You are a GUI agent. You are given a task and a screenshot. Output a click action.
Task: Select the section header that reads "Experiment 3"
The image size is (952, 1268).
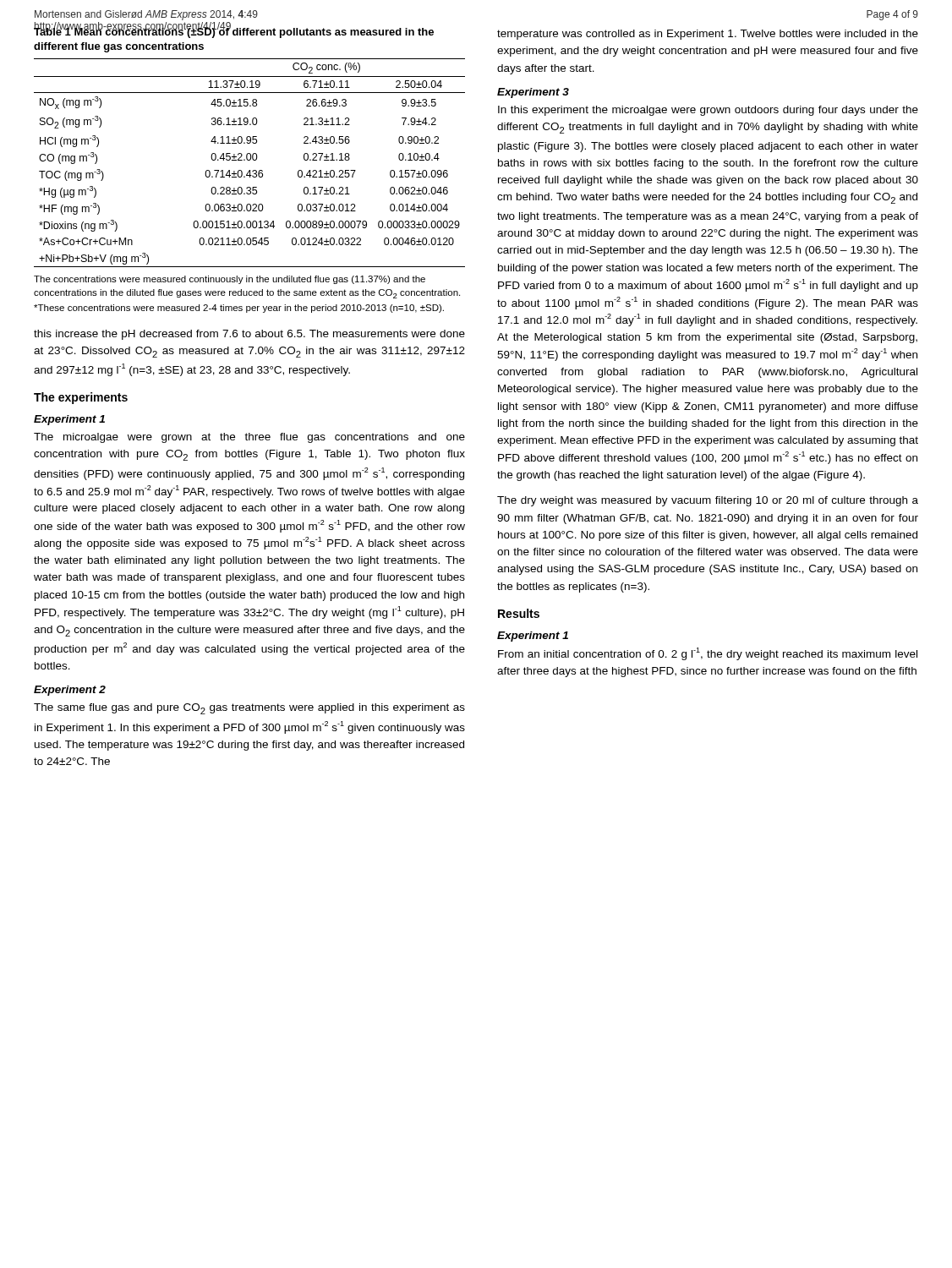[x=533, y=92]
